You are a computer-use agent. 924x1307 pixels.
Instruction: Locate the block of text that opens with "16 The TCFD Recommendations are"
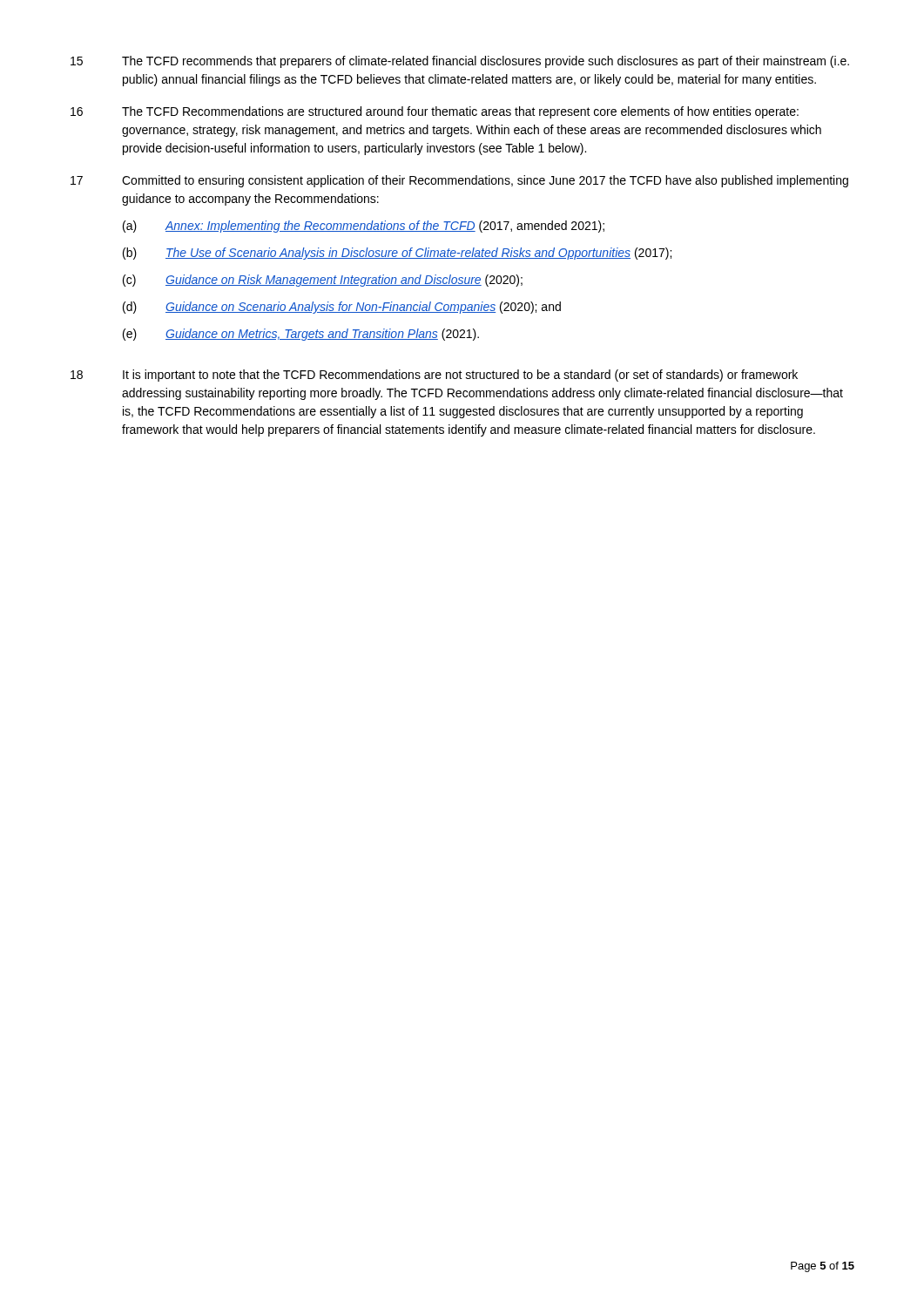(462, 130)
